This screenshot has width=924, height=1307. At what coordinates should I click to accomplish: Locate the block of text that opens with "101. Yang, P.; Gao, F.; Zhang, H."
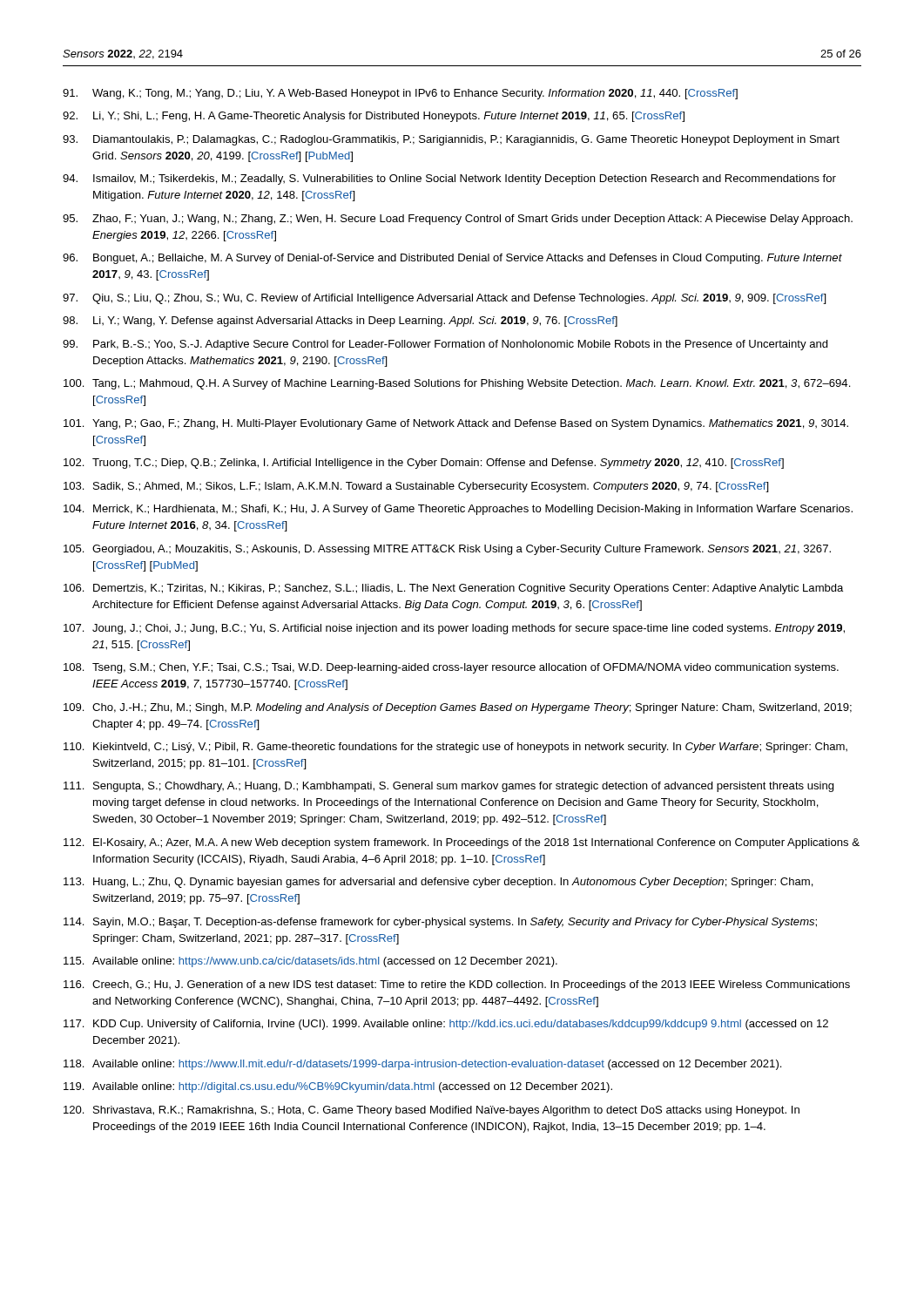click(462, 432)
